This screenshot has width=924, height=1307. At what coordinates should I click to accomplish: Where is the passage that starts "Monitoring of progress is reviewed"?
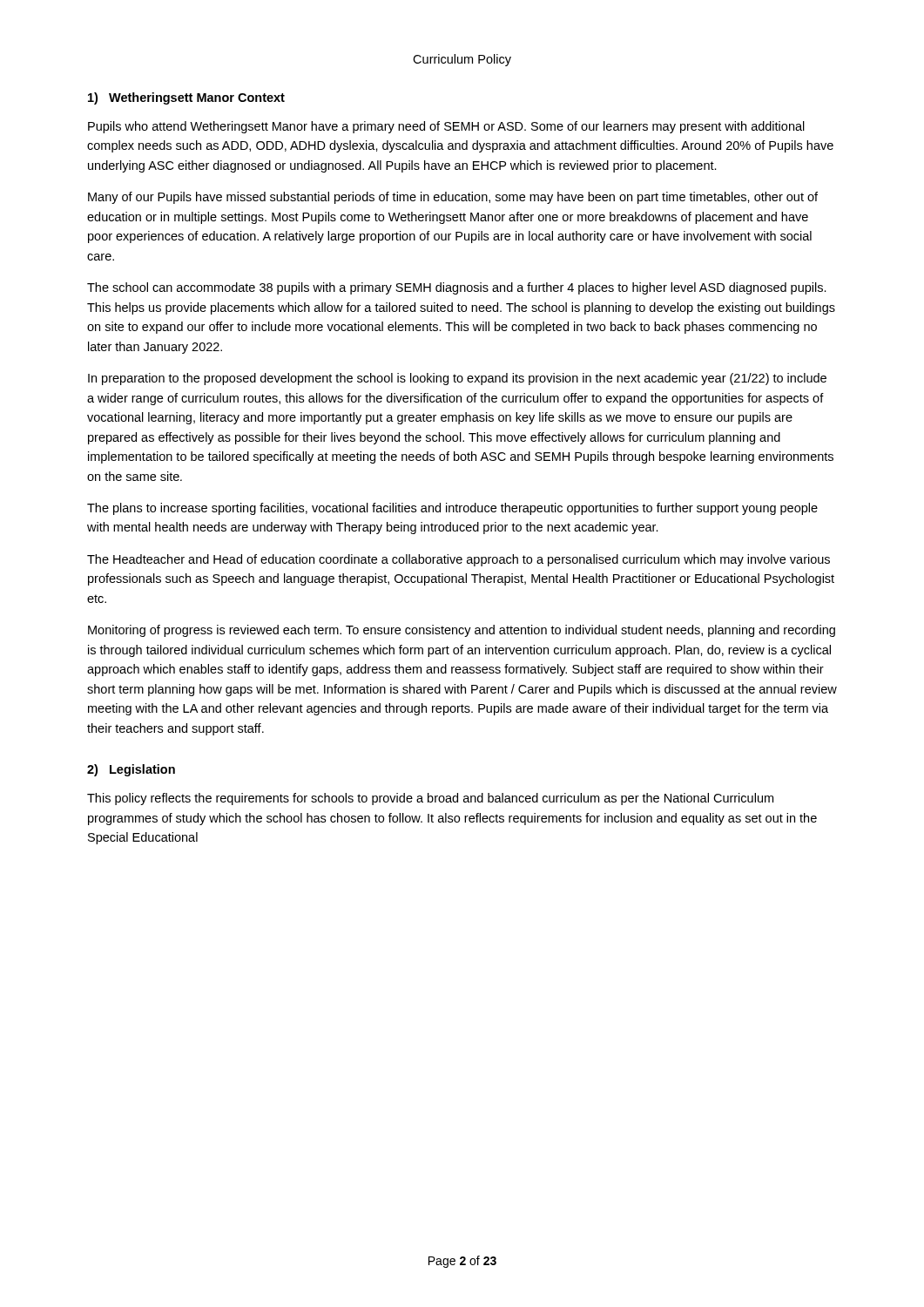[462, 679]
